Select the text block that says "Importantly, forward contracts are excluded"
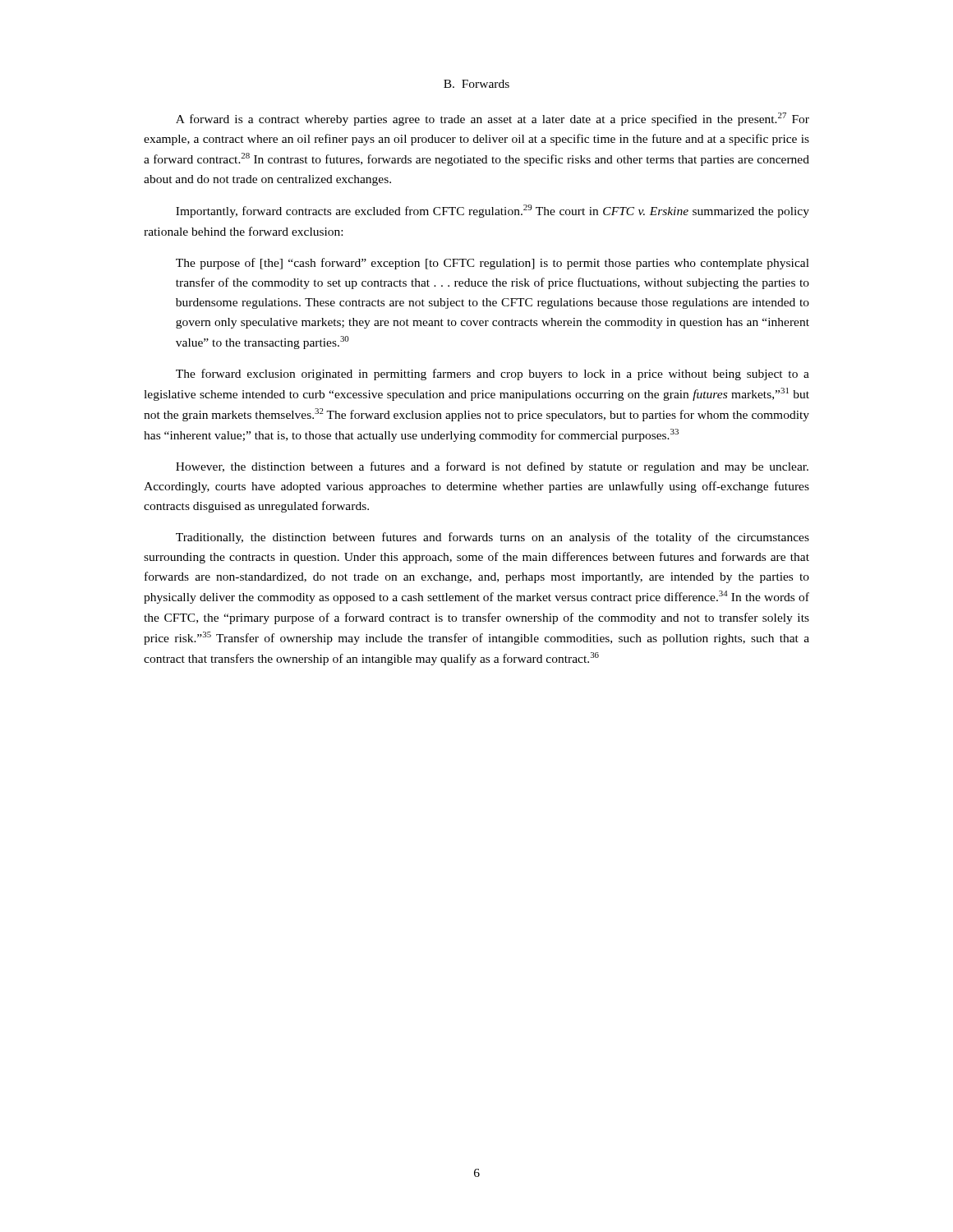 click(x=476, y=220)
